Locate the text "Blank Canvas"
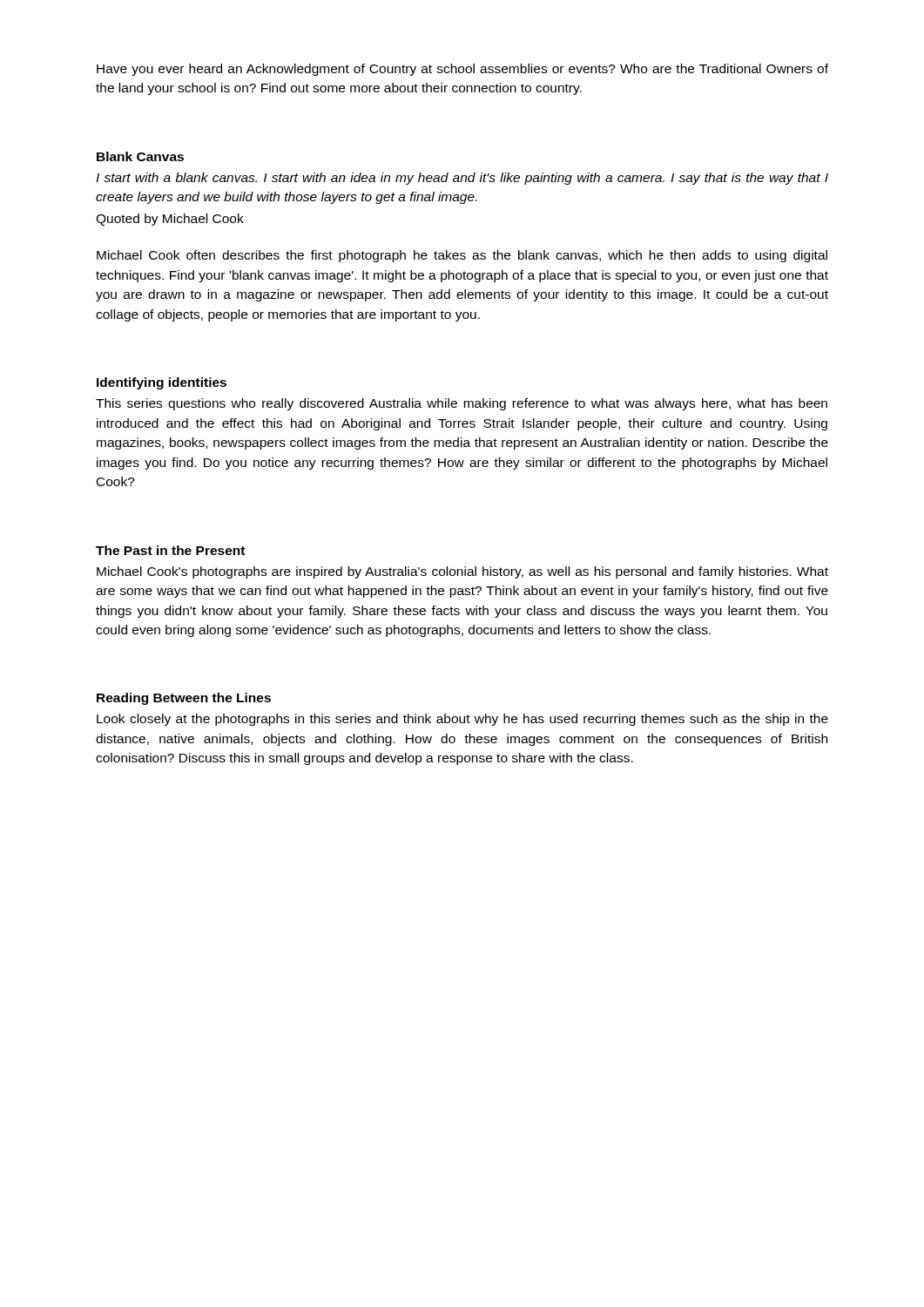 click(x=140, y=156)
